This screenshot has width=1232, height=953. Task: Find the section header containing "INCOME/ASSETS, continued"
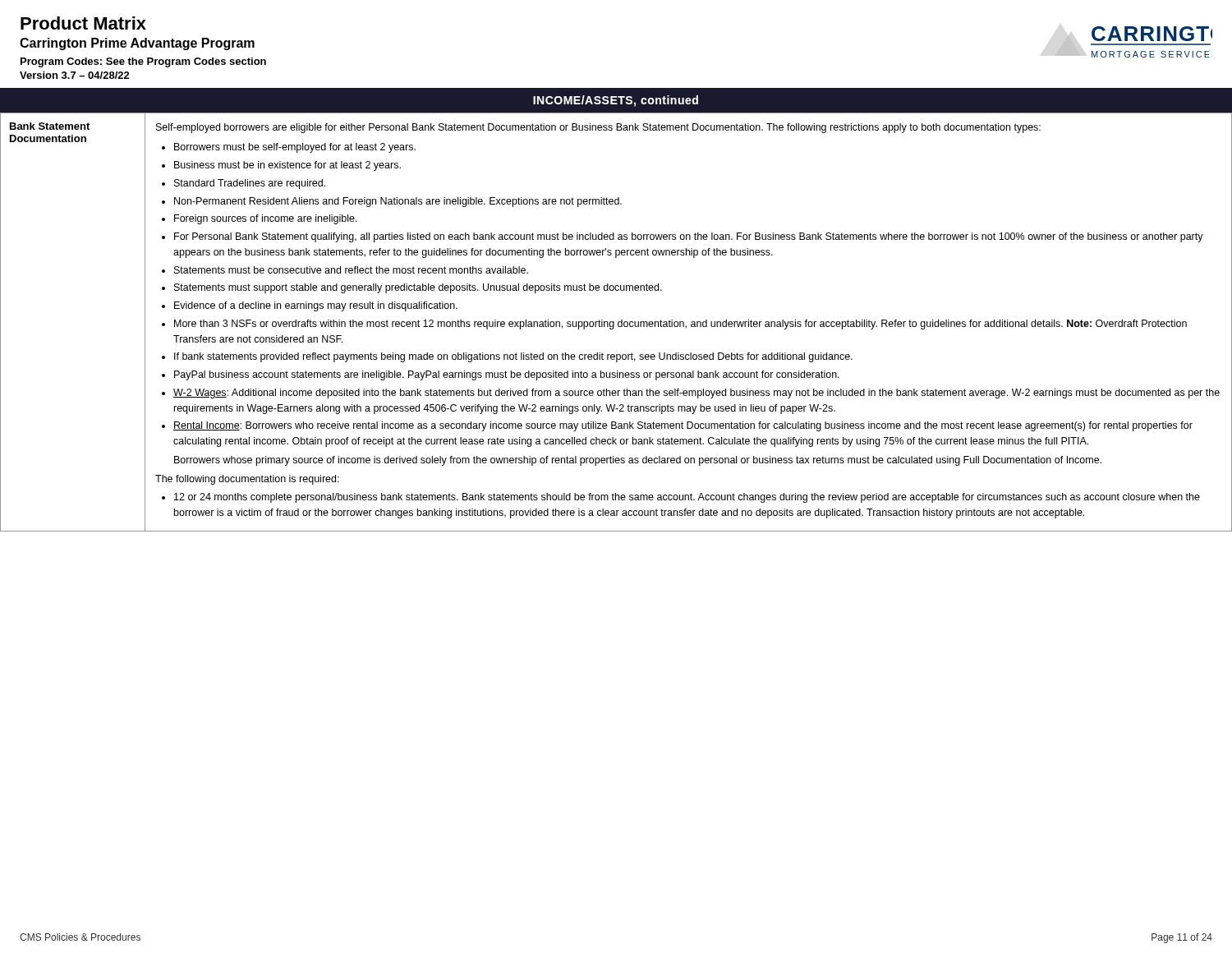click(616, 100)
